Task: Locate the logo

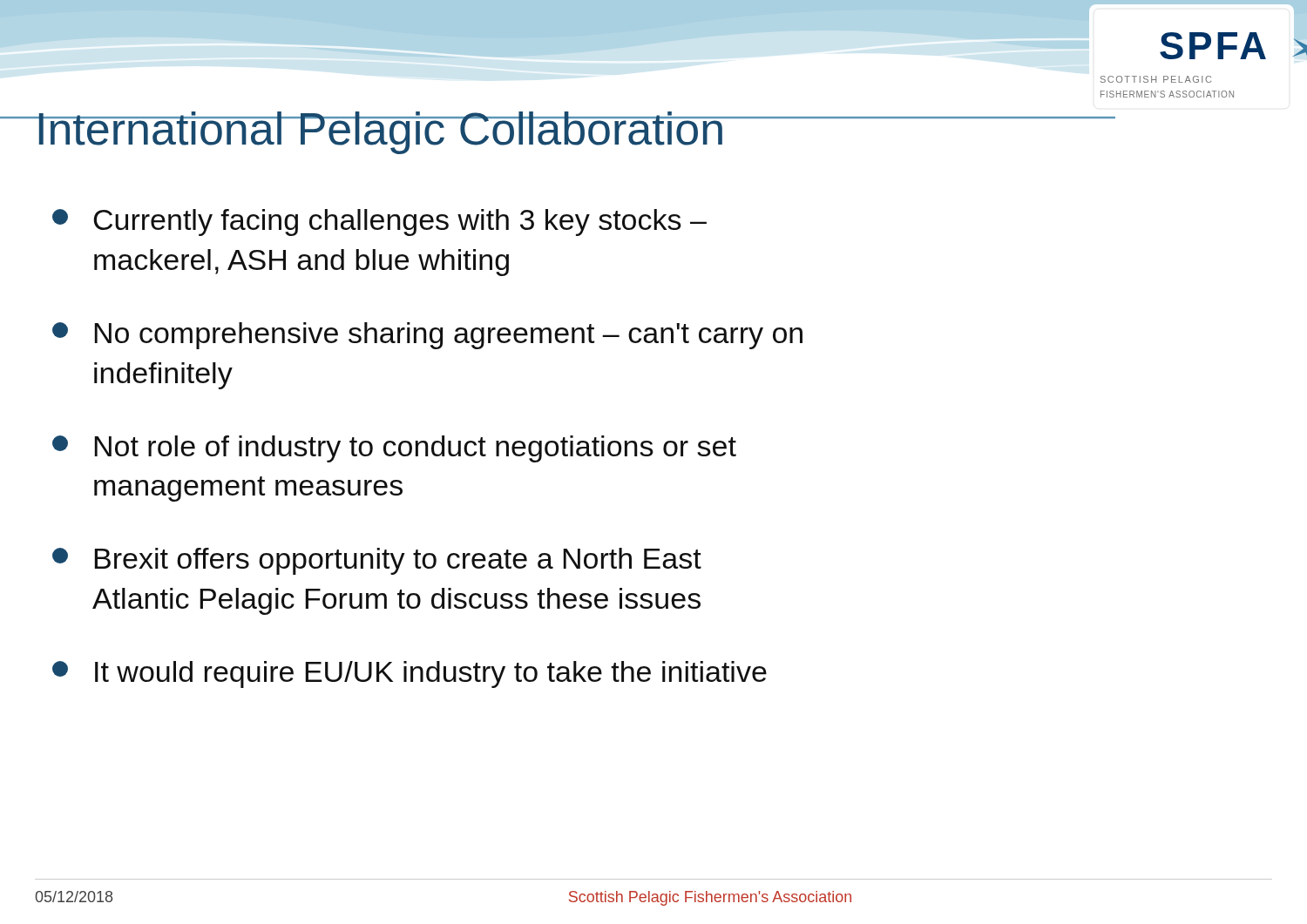Action: [654, 78]
